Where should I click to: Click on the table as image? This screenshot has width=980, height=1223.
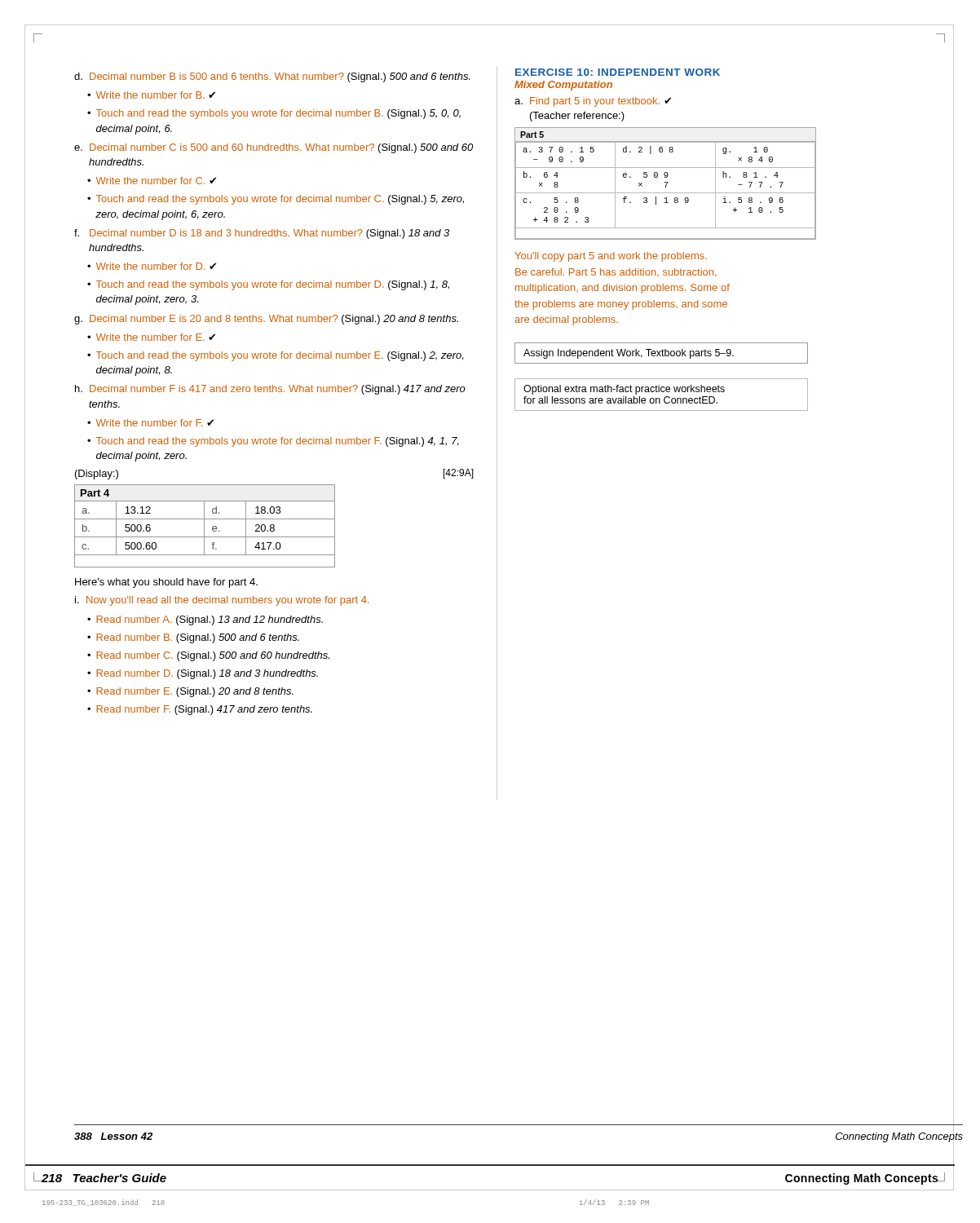(665, 184)
